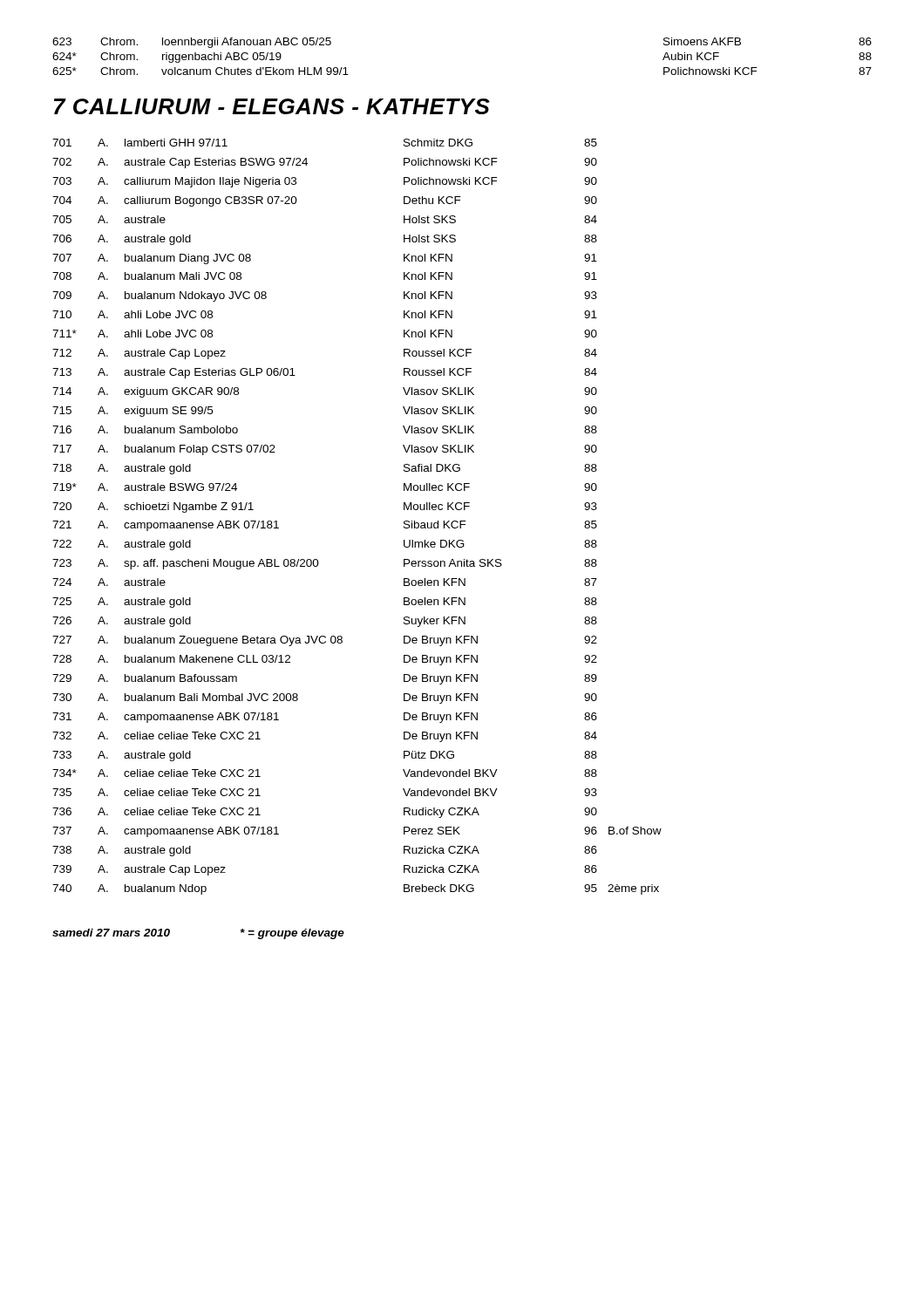Find the list item with the text "739A. australe Cap"
Screen dimensions: 1308x924
[65, 871]
